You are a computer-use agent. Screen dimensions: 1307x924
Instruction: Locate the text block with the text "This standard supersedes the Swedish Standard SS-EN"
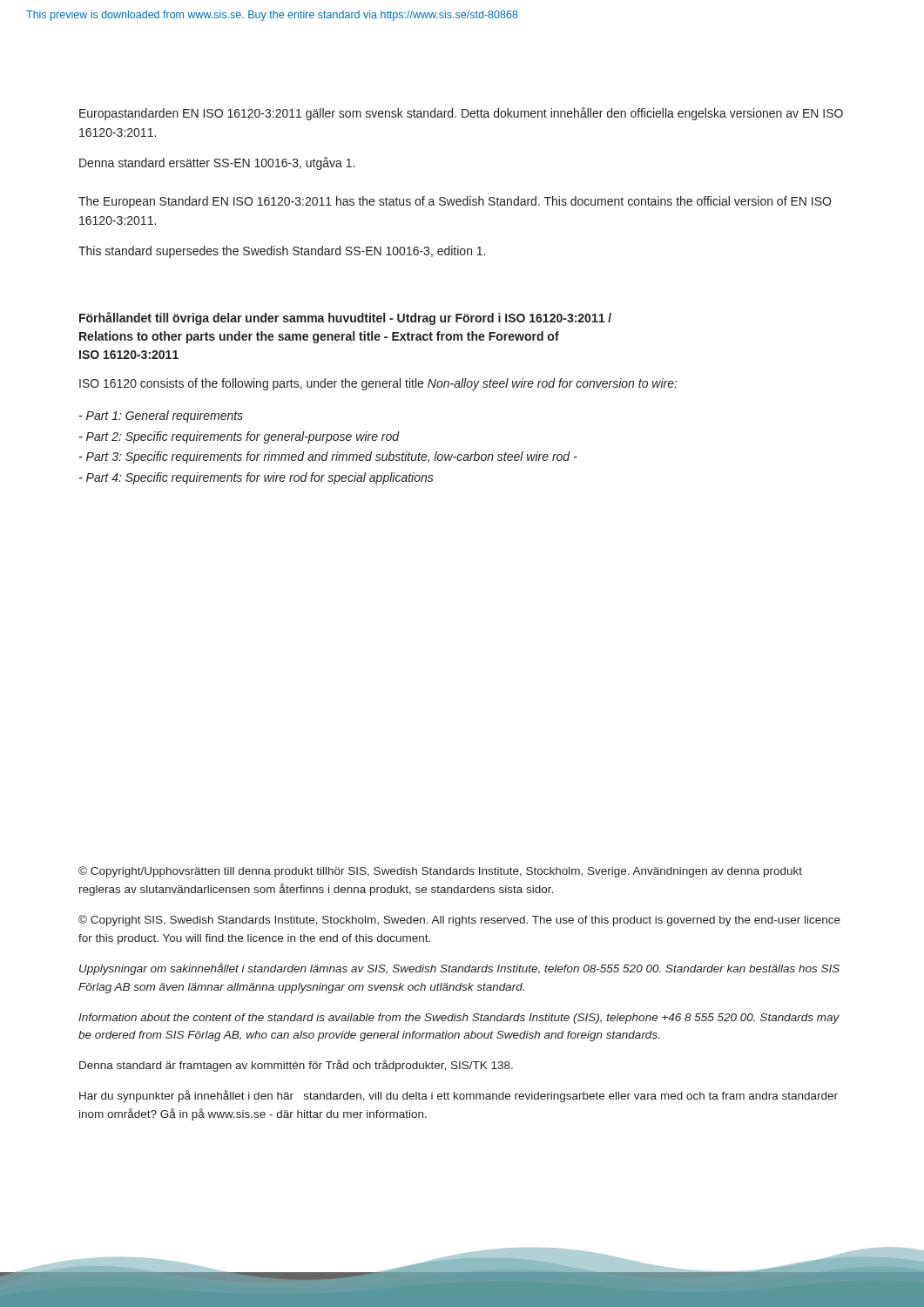coord(282,251)
